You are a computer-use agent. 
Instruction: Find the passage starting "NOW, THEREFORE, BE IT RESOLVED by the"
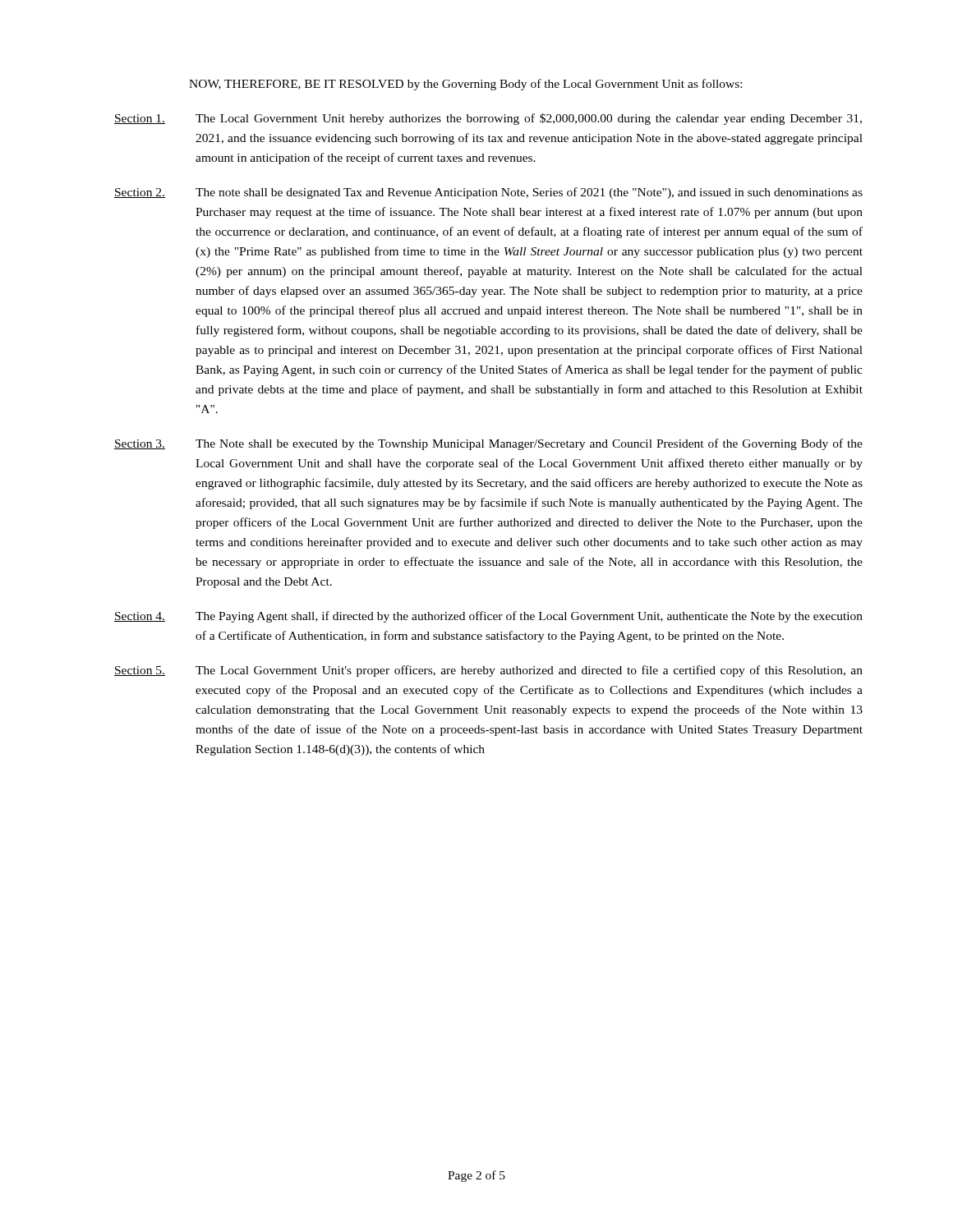click(x=466, y=83)
